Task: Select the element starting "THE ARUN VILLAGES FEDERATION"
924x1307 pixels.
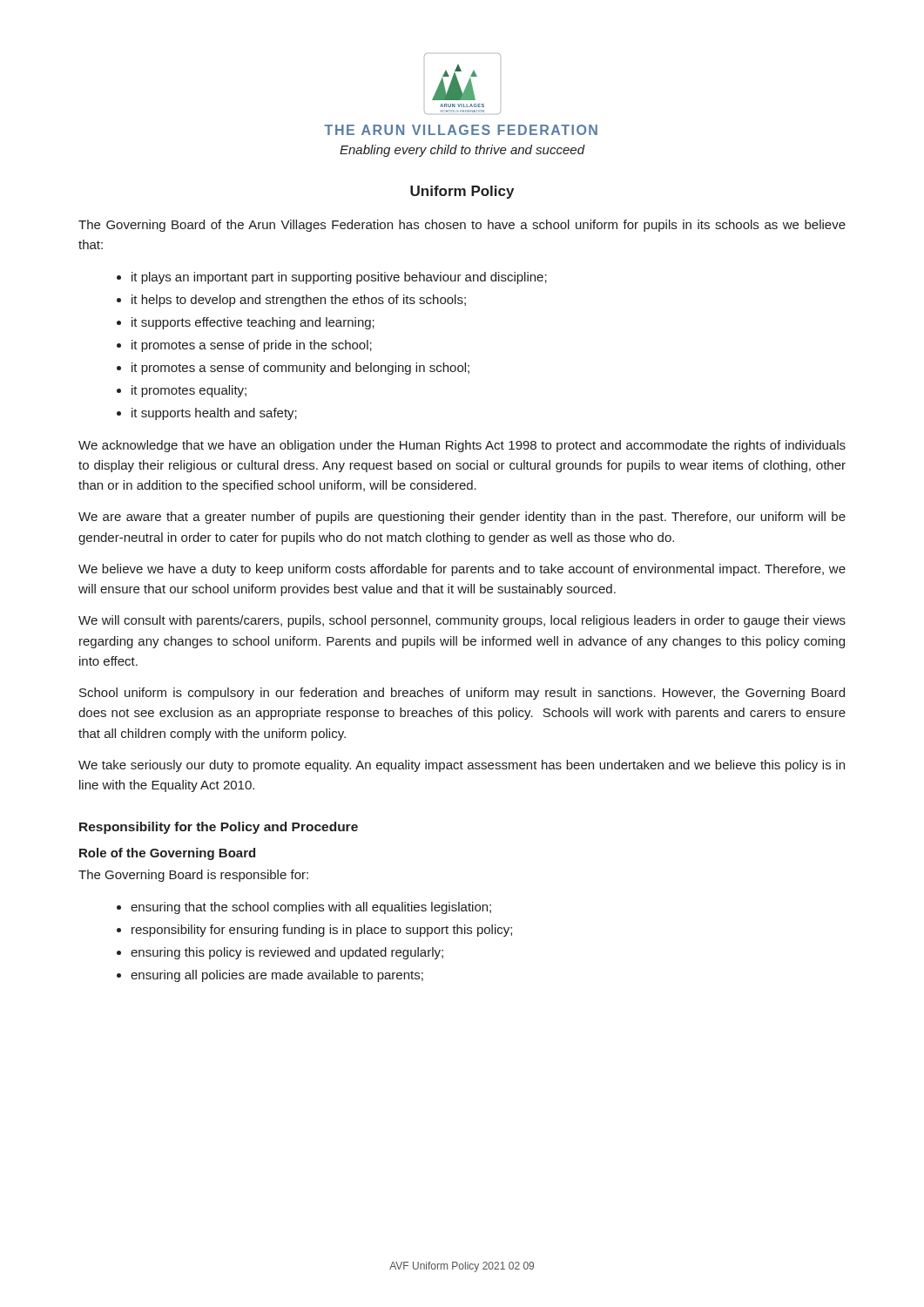Action: [462, 130]
